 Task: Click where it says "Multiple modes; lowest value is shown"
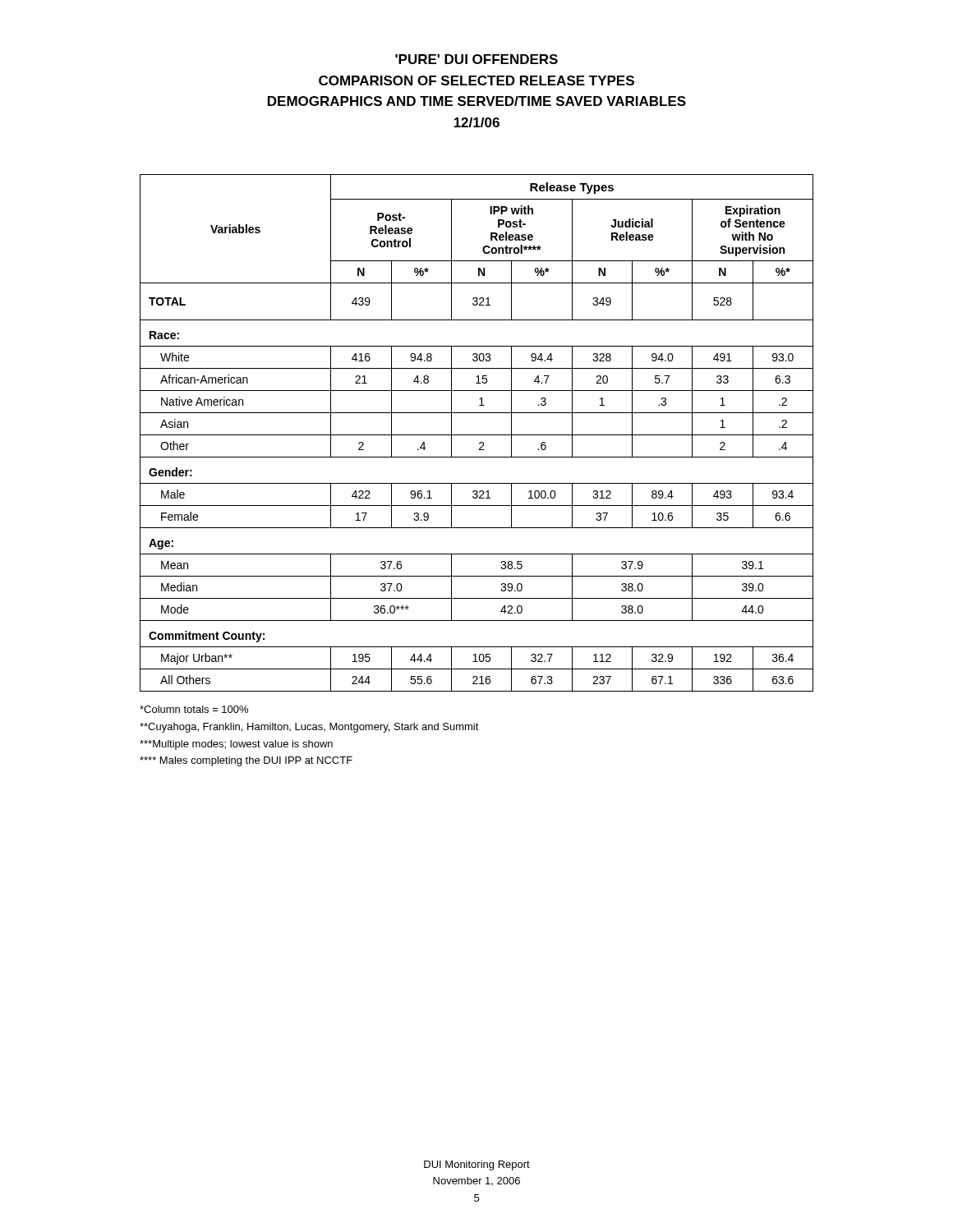point(236,743)
